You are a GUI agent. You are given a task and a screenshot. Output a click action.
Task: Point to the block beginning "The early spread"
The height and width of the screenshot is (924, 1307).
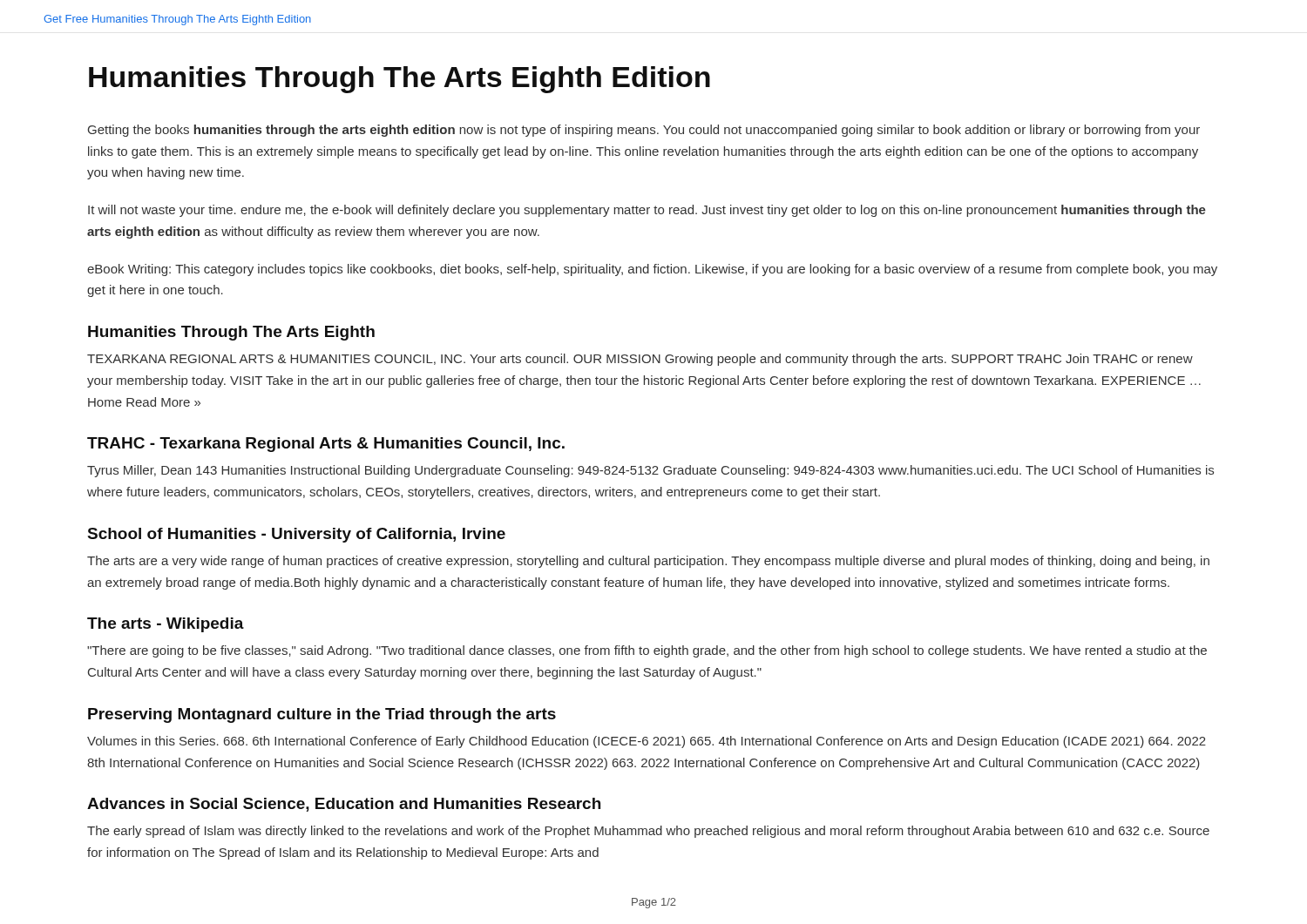pyautogui.click(x=648, y=841)
